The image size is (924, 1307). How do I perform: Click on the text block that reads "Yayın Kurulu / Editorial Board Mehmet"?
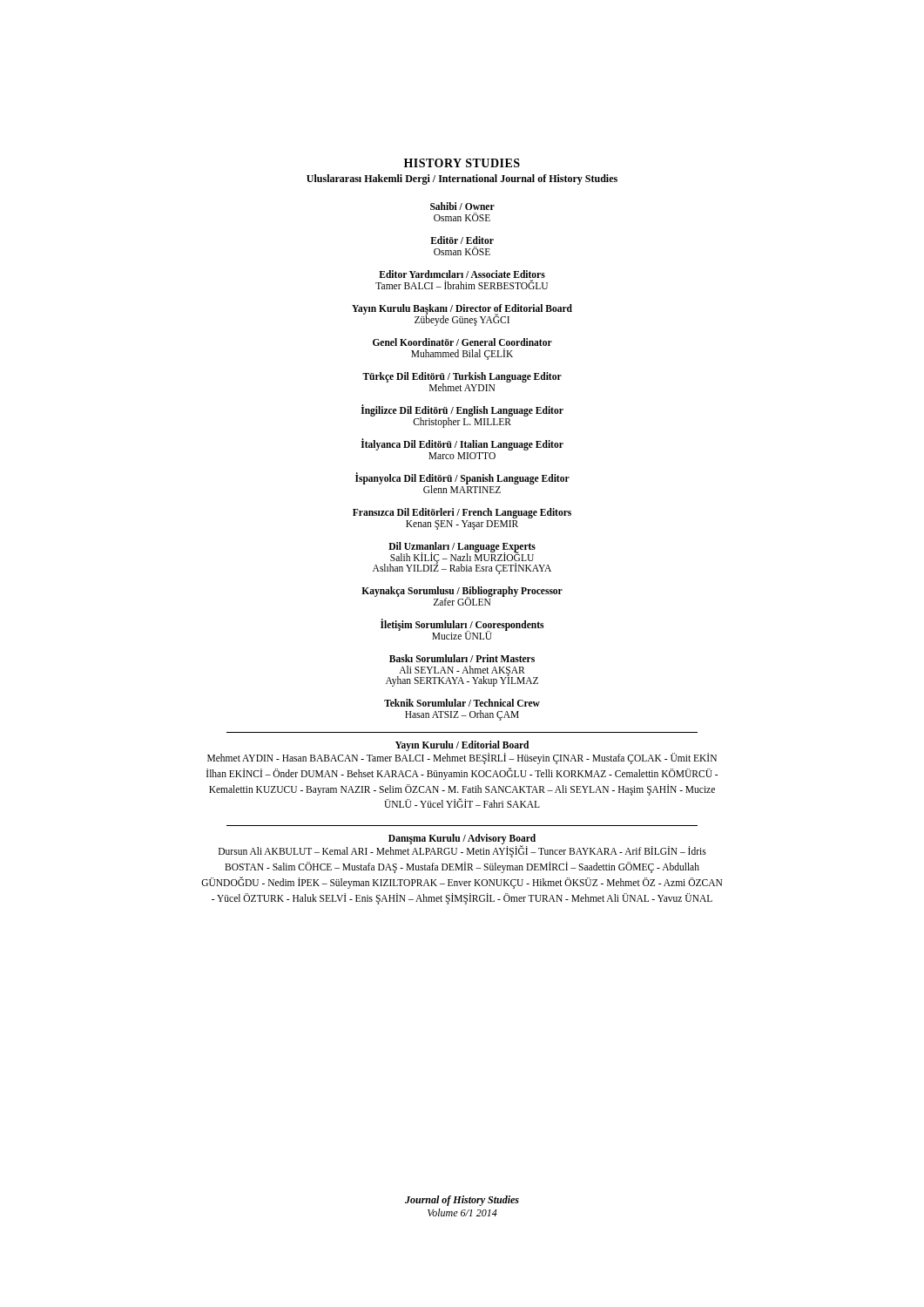[462, 776]
